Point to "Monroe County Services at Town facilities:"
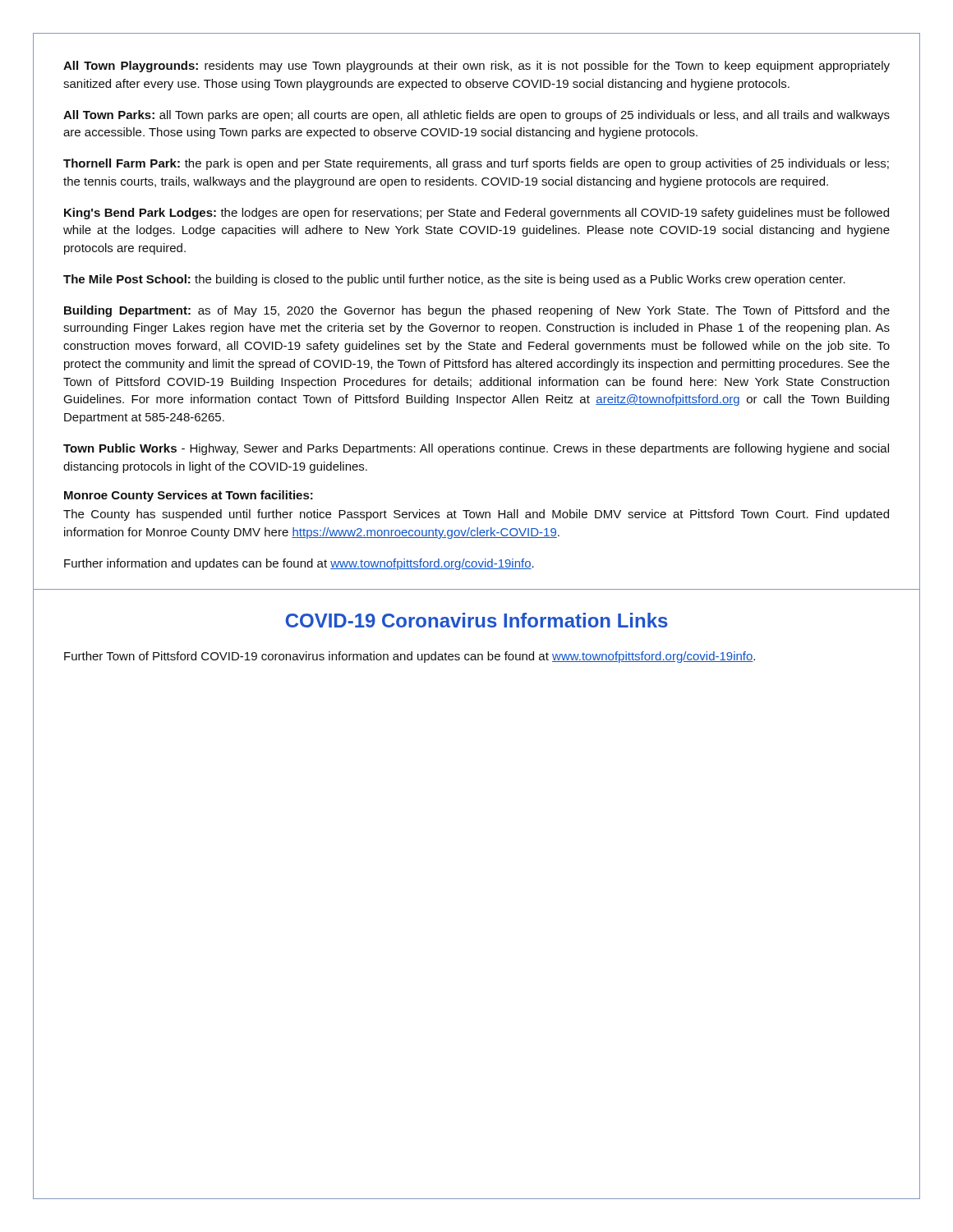The height and width of the screenshot is (1232, 953). point(188,495)
